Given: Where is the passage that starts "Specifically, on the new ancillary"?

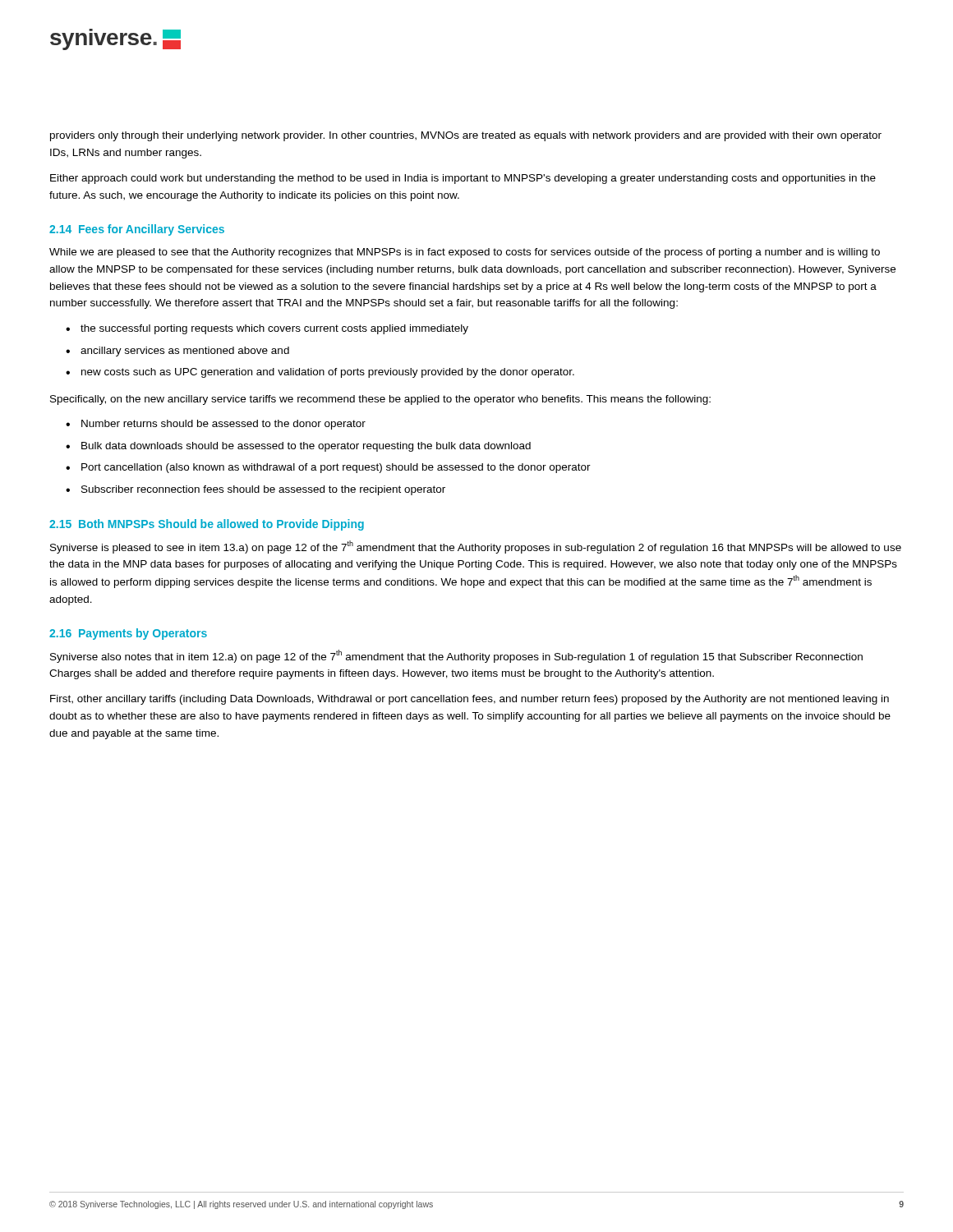Looking at the screenshot, I should point(380,398).
